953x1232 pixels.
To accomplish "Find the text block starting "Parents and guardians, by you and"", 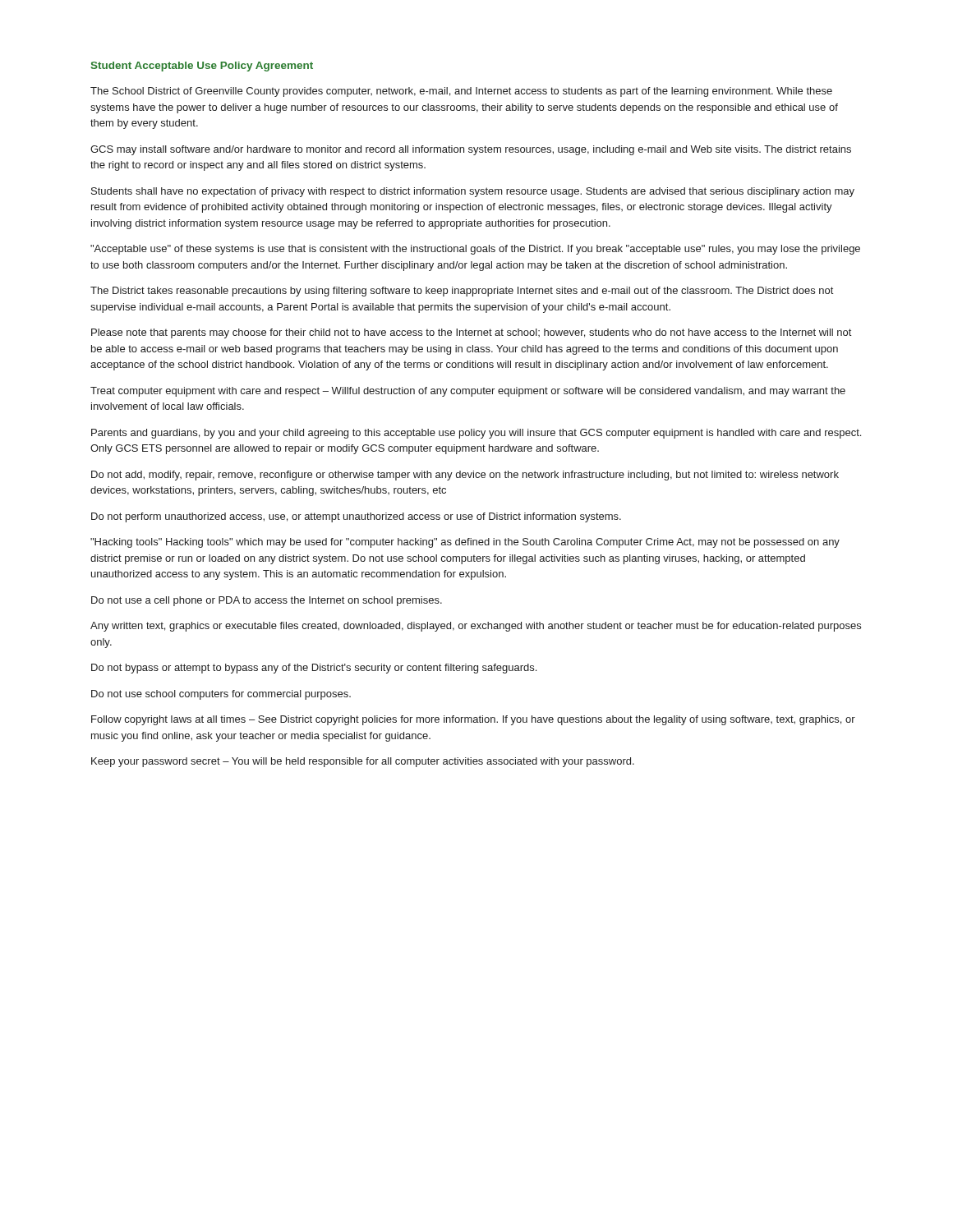I will point(476,440).
